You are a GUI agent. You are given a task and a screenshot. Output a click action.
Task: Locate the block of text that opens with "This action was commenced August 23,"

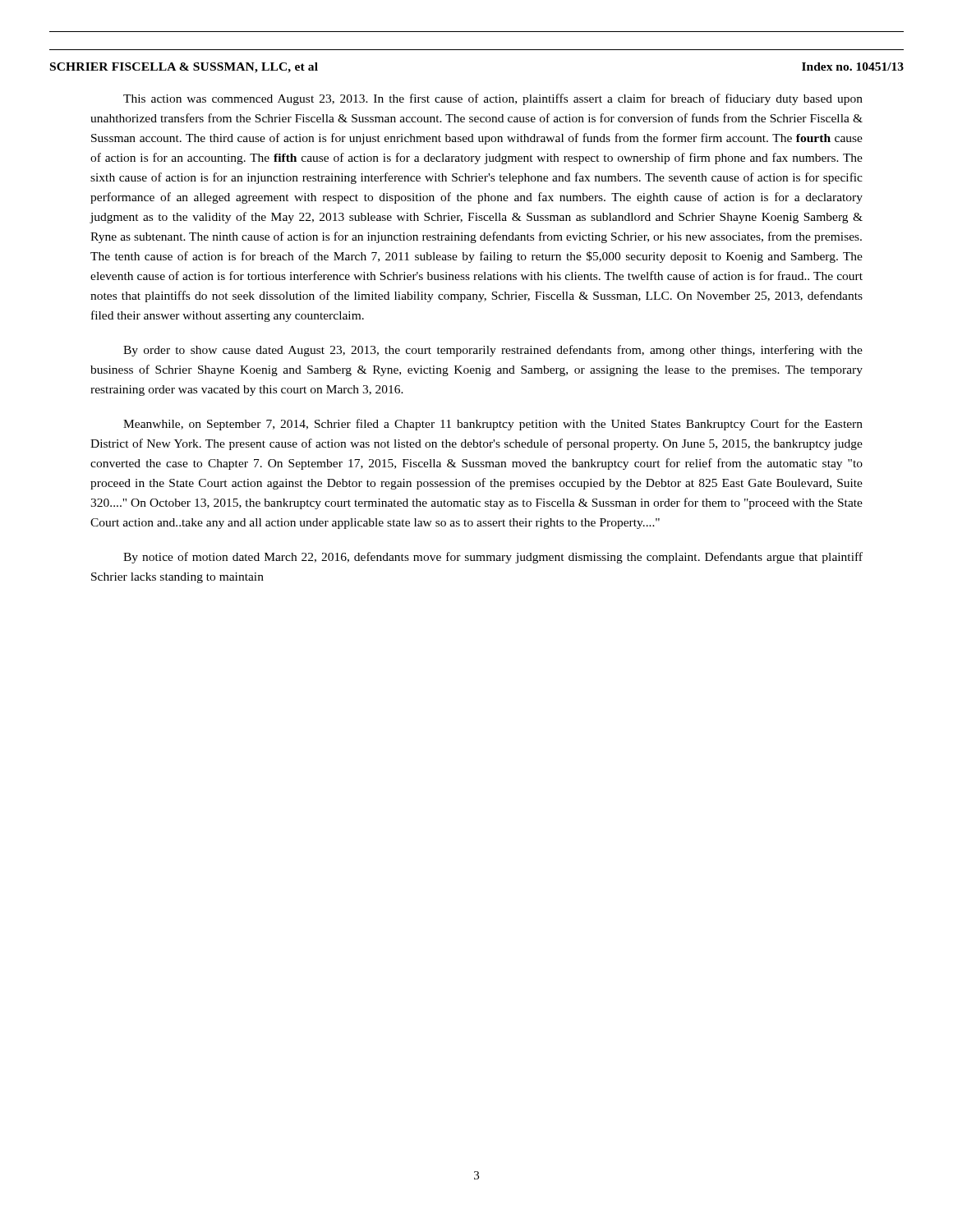tap(476, 338)
